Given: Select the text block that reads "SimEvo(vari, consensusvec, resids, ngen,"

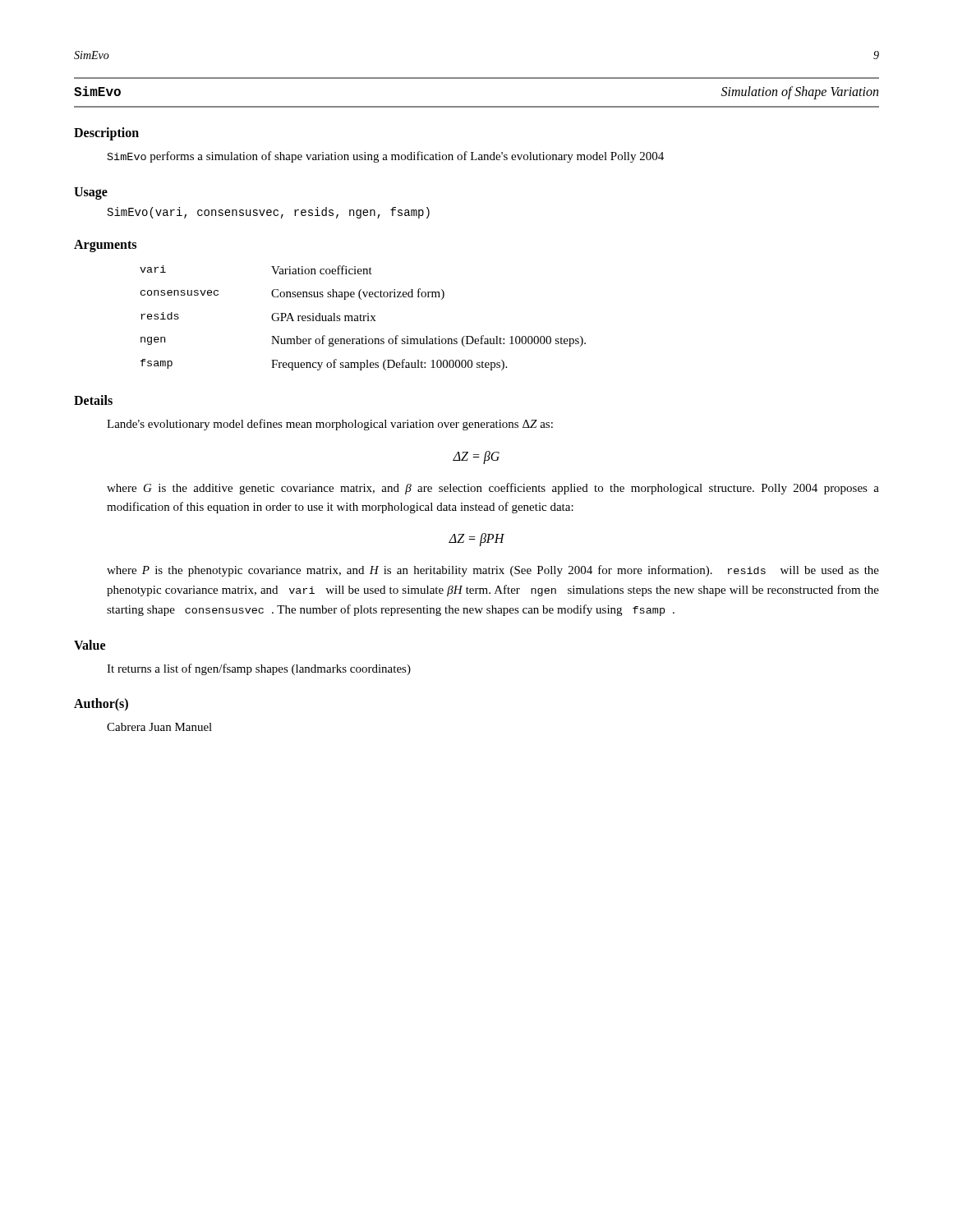Looking at the screenshot, I should (269, 213).
